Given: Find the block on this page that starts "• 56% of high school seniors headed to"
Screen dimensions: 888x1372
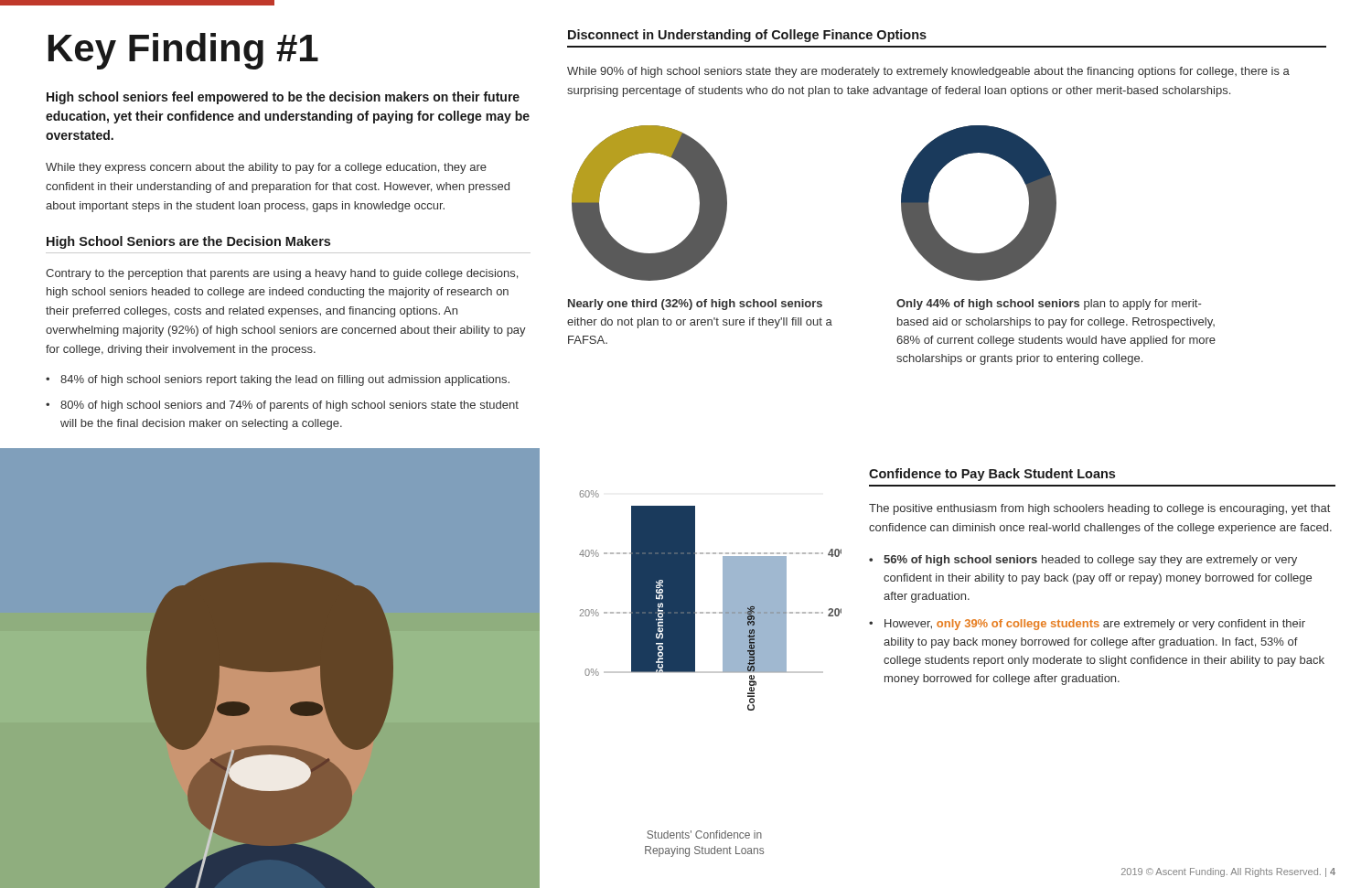Looking at the screenshot, I should click(x=1091, y=576).
